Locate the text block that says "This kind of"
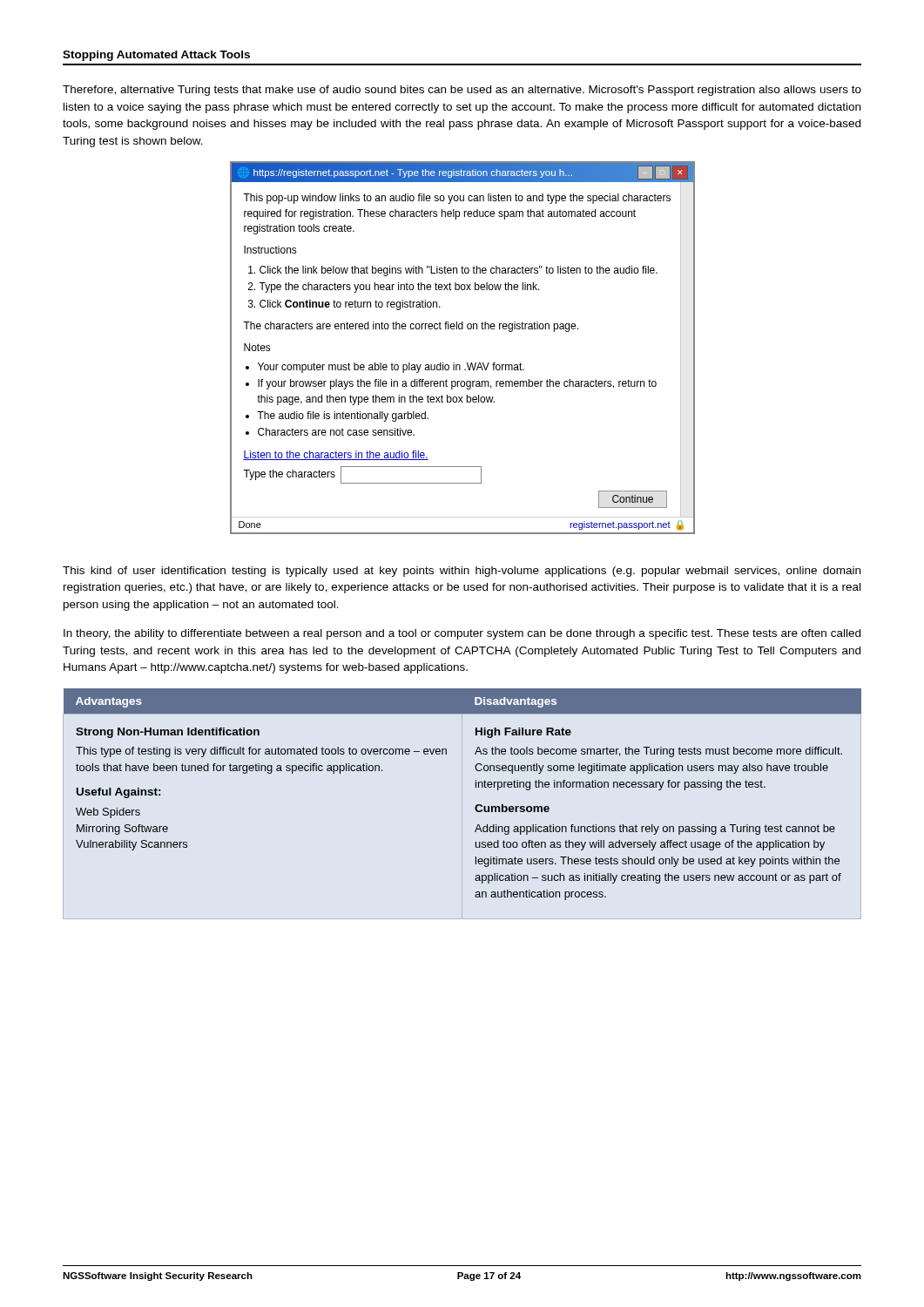 point(462,587)
